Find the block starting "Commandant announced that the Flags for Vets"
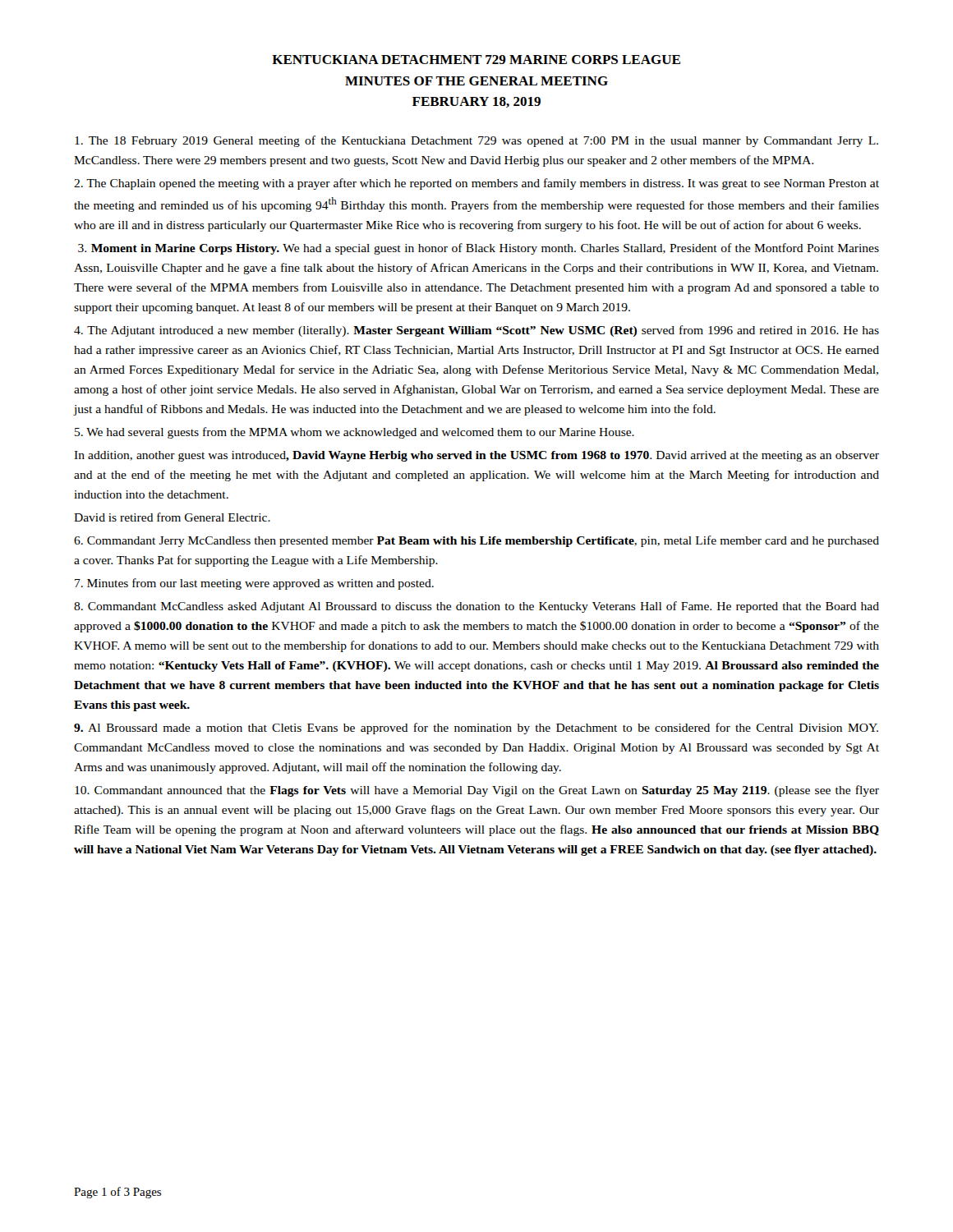 tap(476, 820)
